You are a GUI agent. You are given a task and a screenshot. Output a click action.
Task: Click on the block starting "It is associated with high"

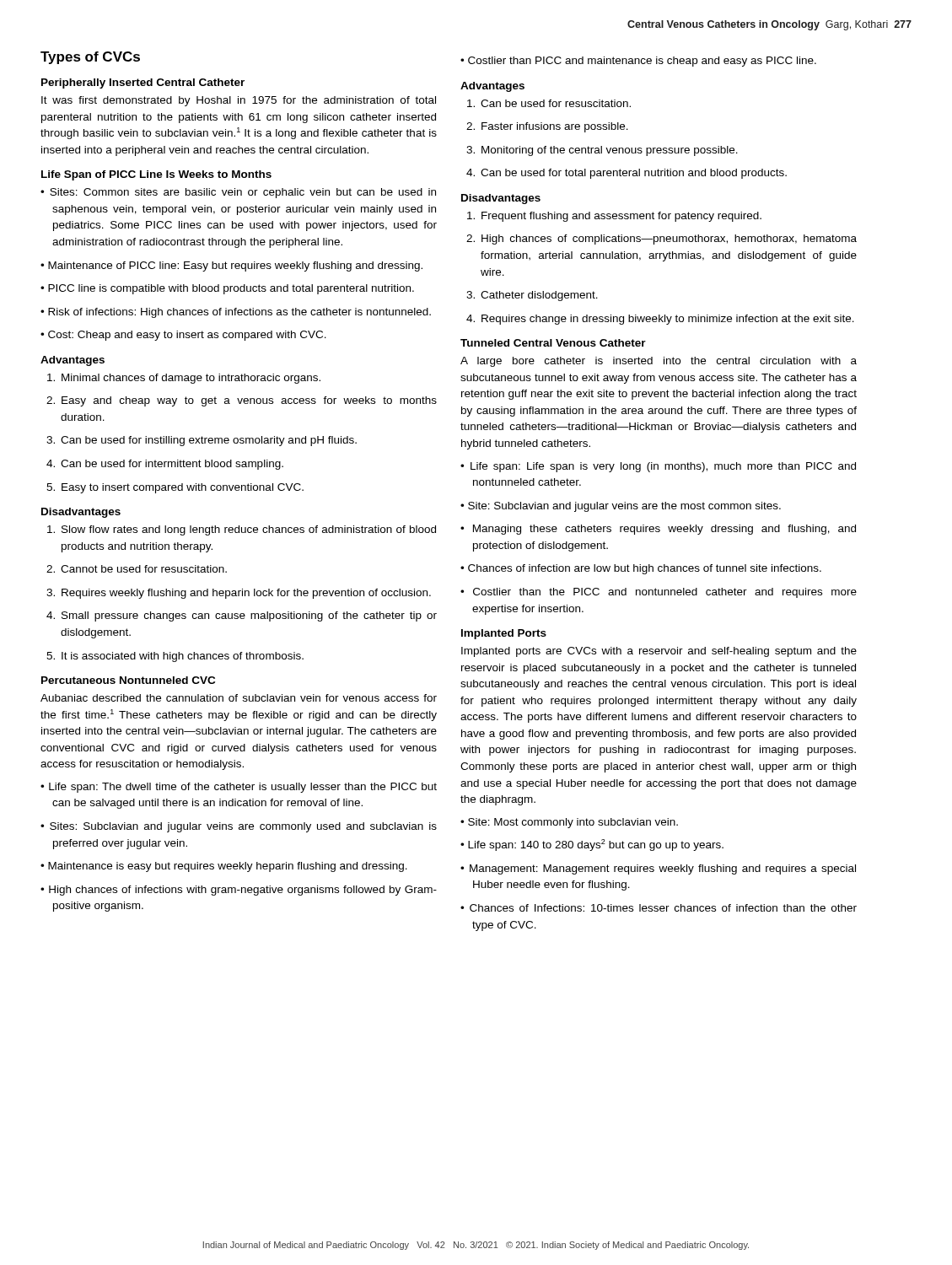239,656
